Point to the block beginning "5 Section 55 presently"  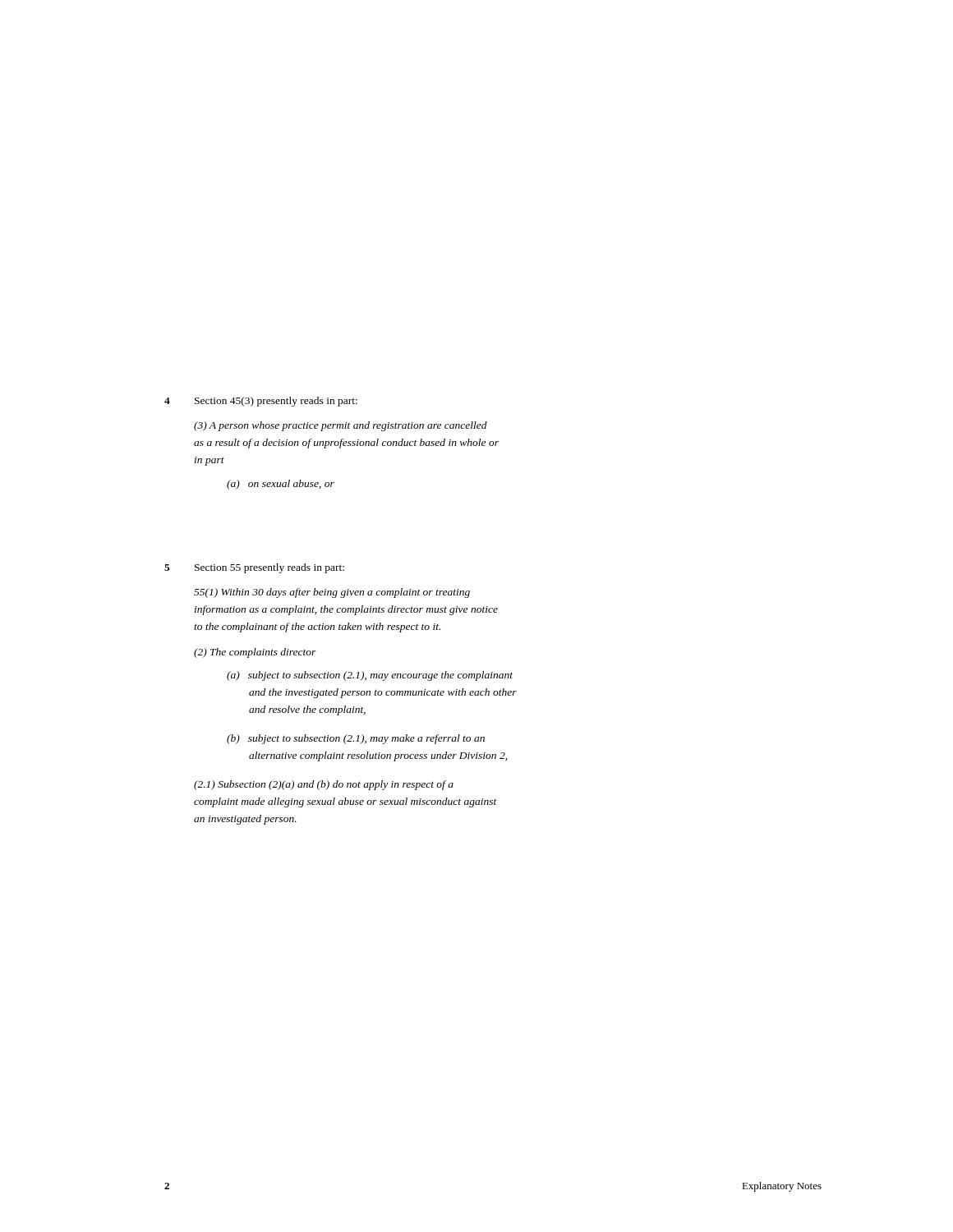(254, 568)
